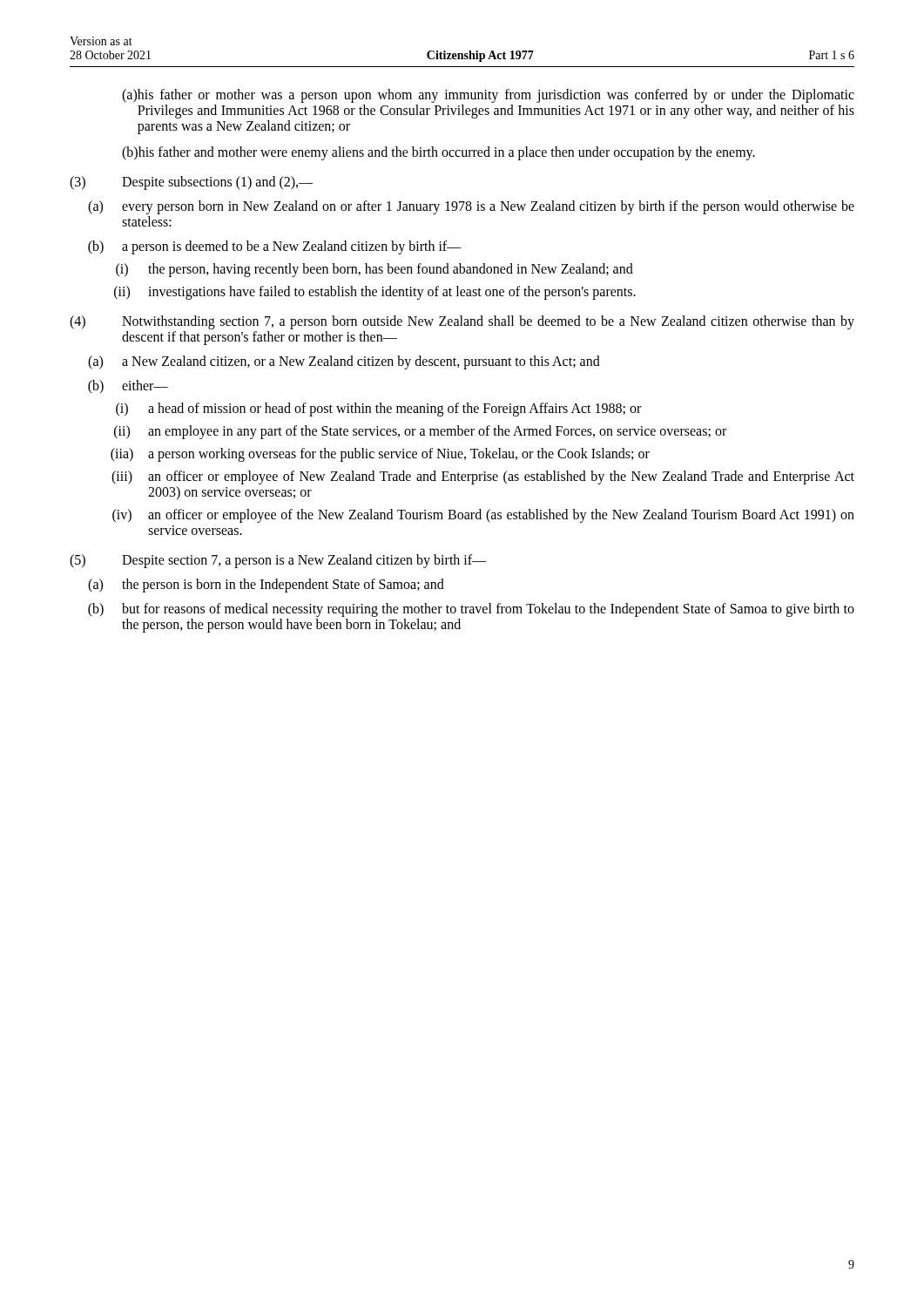
Task: Click on the text starting "(b) but for reasons of"
Action: click(x=462, y=617)
